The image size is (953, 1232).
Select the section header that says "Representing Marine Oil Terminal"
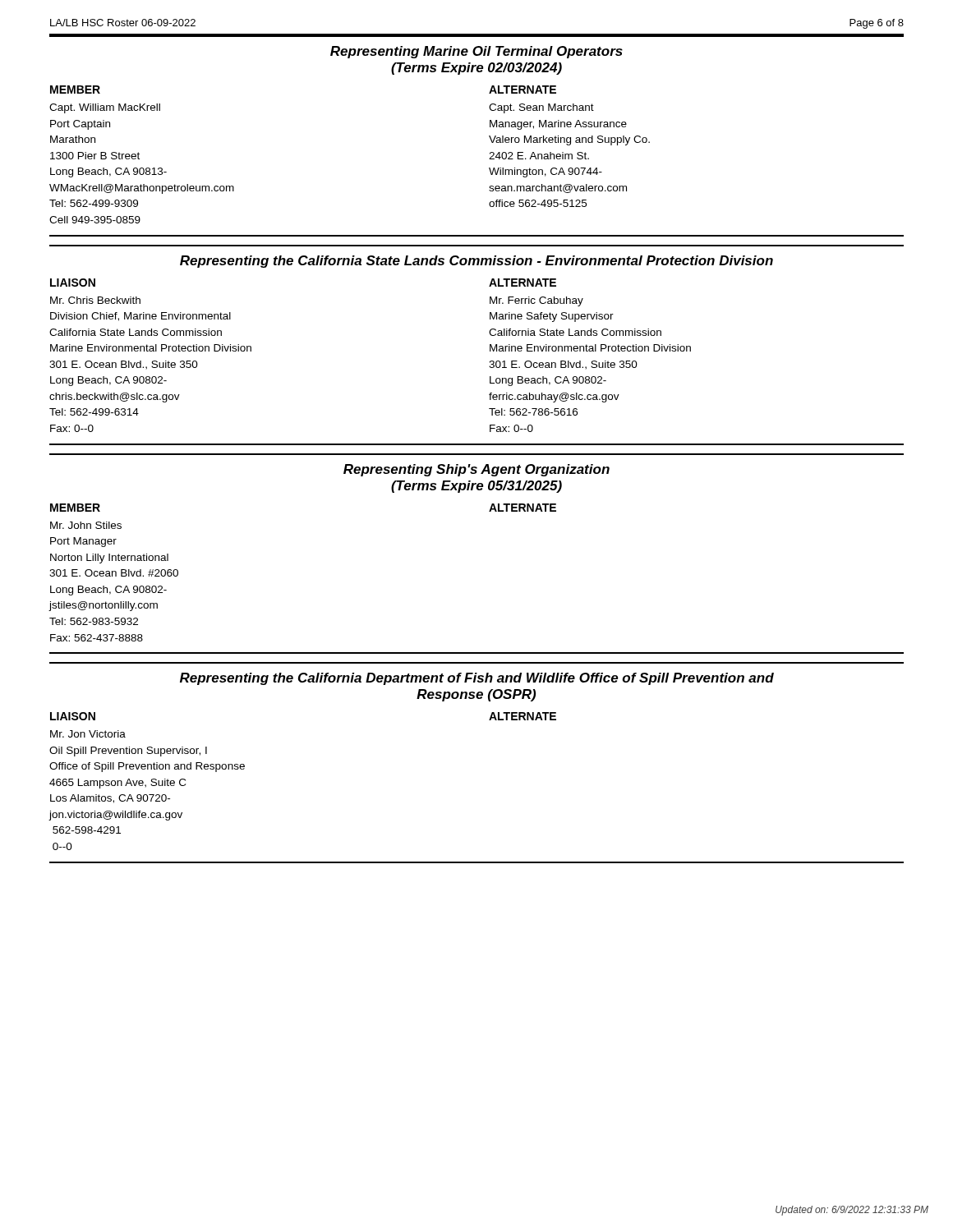[x=476, y=52]
